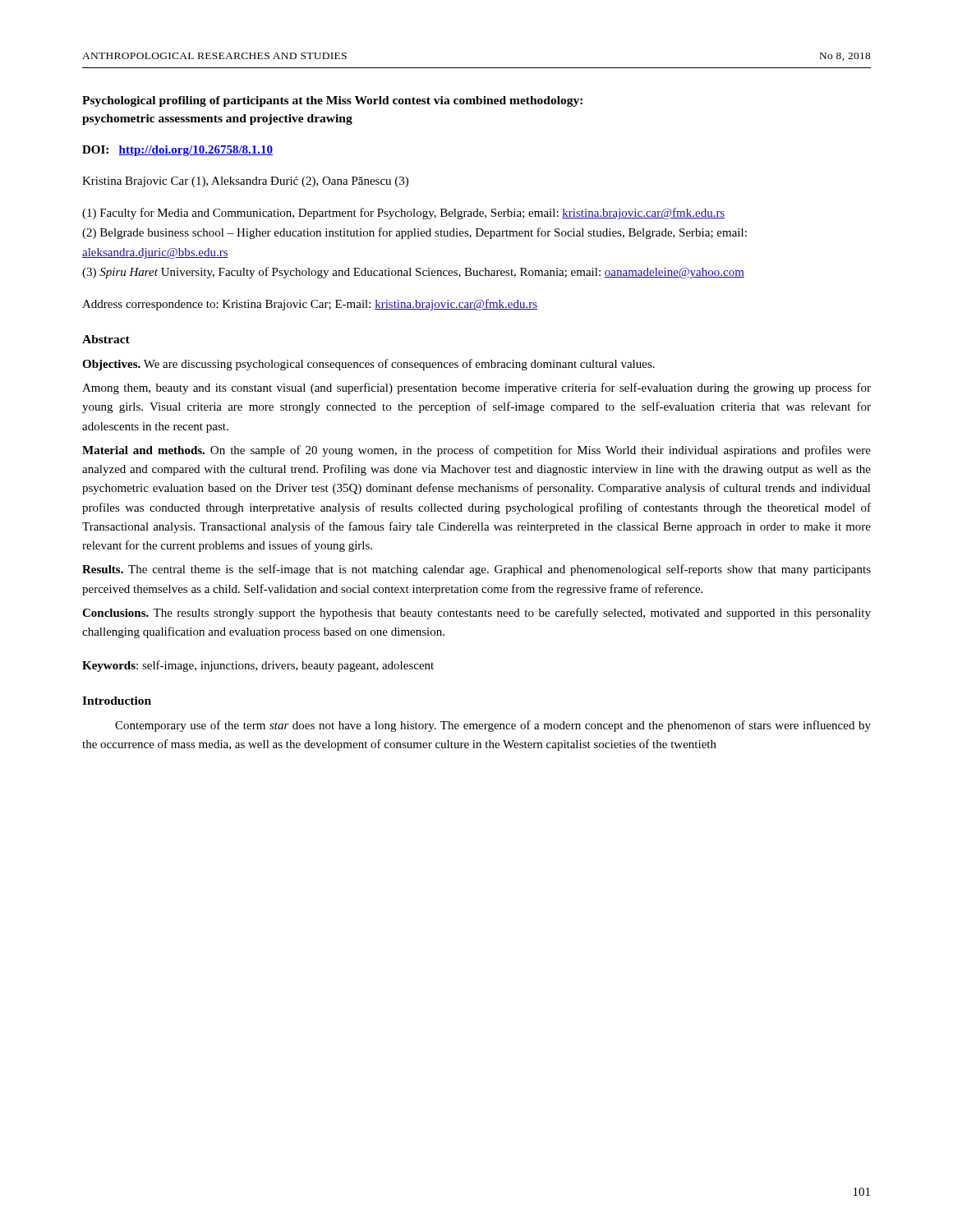
Task: Navigate to the region starting "DOI: http://doi.org/10.26758/8.1.10"
Action: [x=177, y=149]
